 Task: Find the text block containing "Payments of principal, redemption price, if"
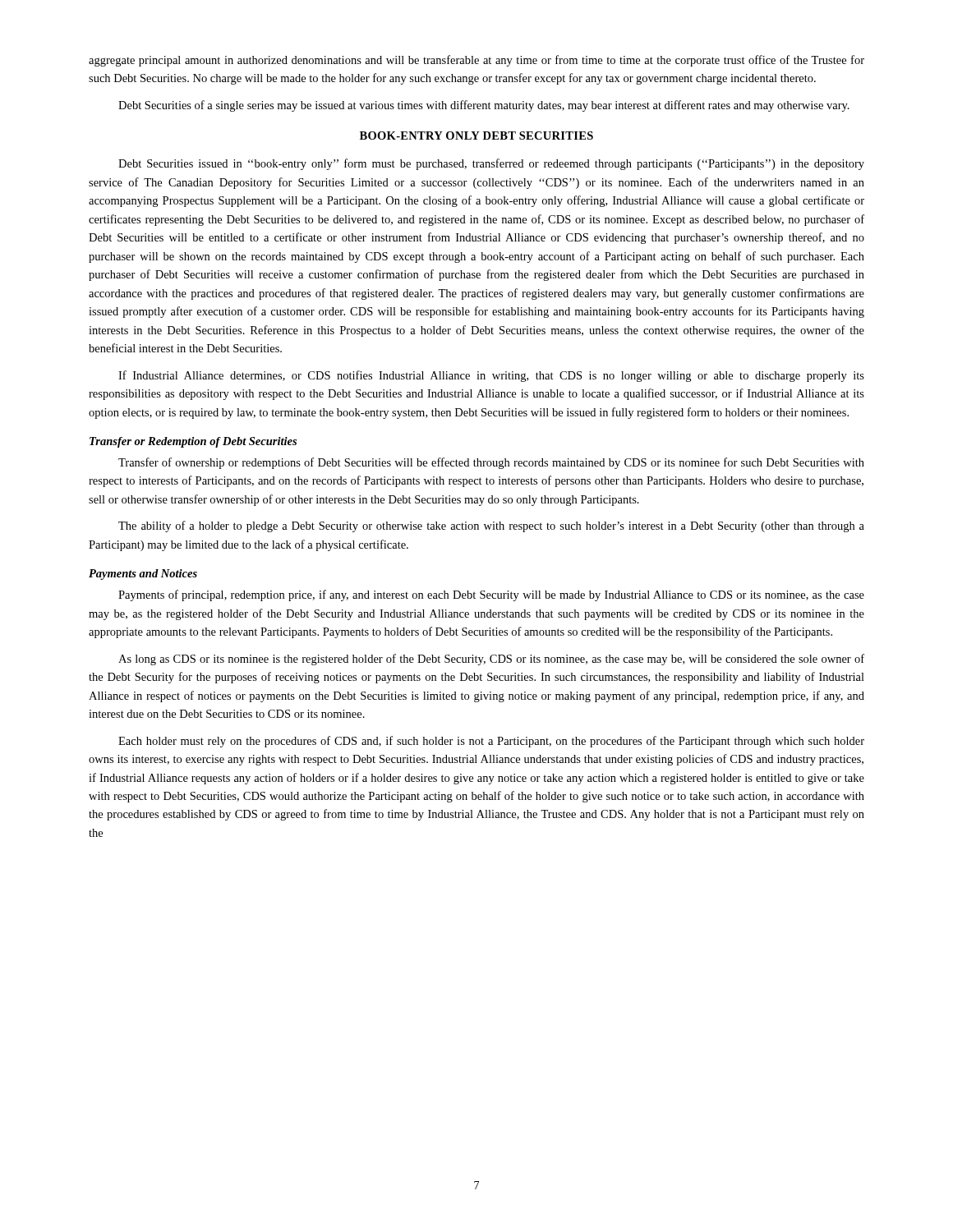[476, 614]
